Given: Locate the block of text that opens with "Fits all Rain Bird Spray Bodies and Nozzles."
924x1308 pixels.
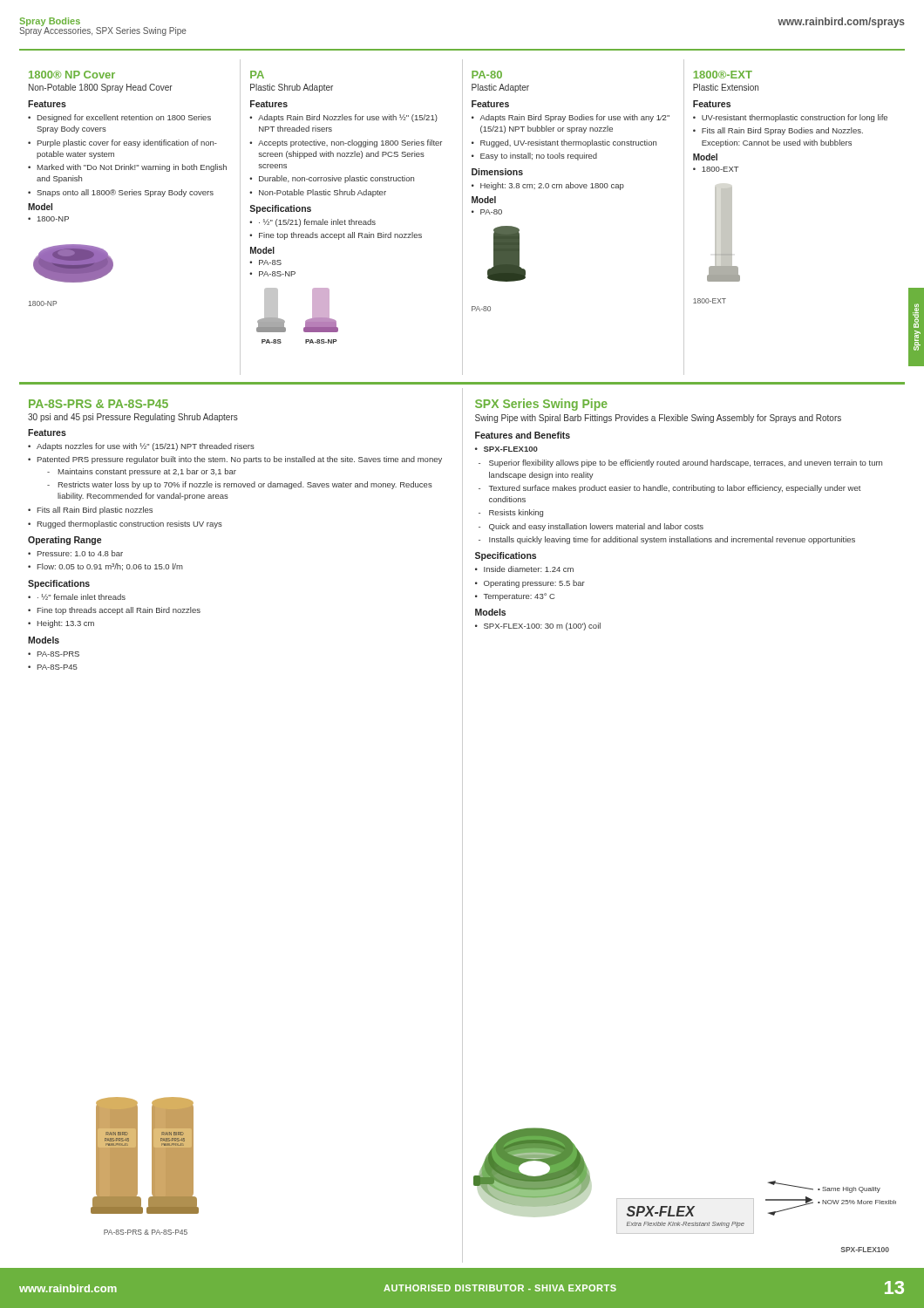Looking at the screenshot, I should 782,136.
